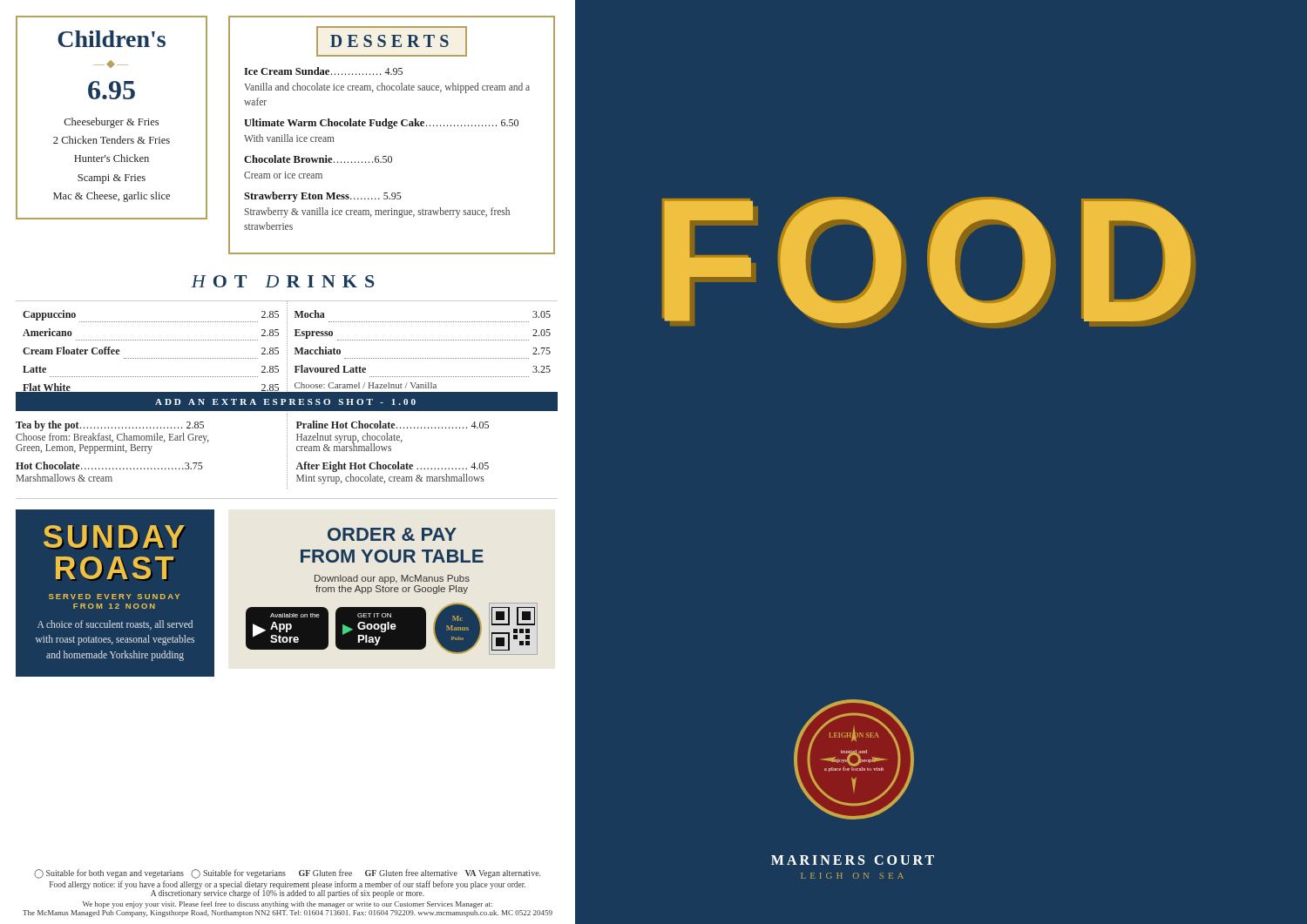Select the table that reads "DESSERTS Ice Cream Sundae…………… 4.95"
This screenshot has width=1307, height=924.
tap(392, 135)
